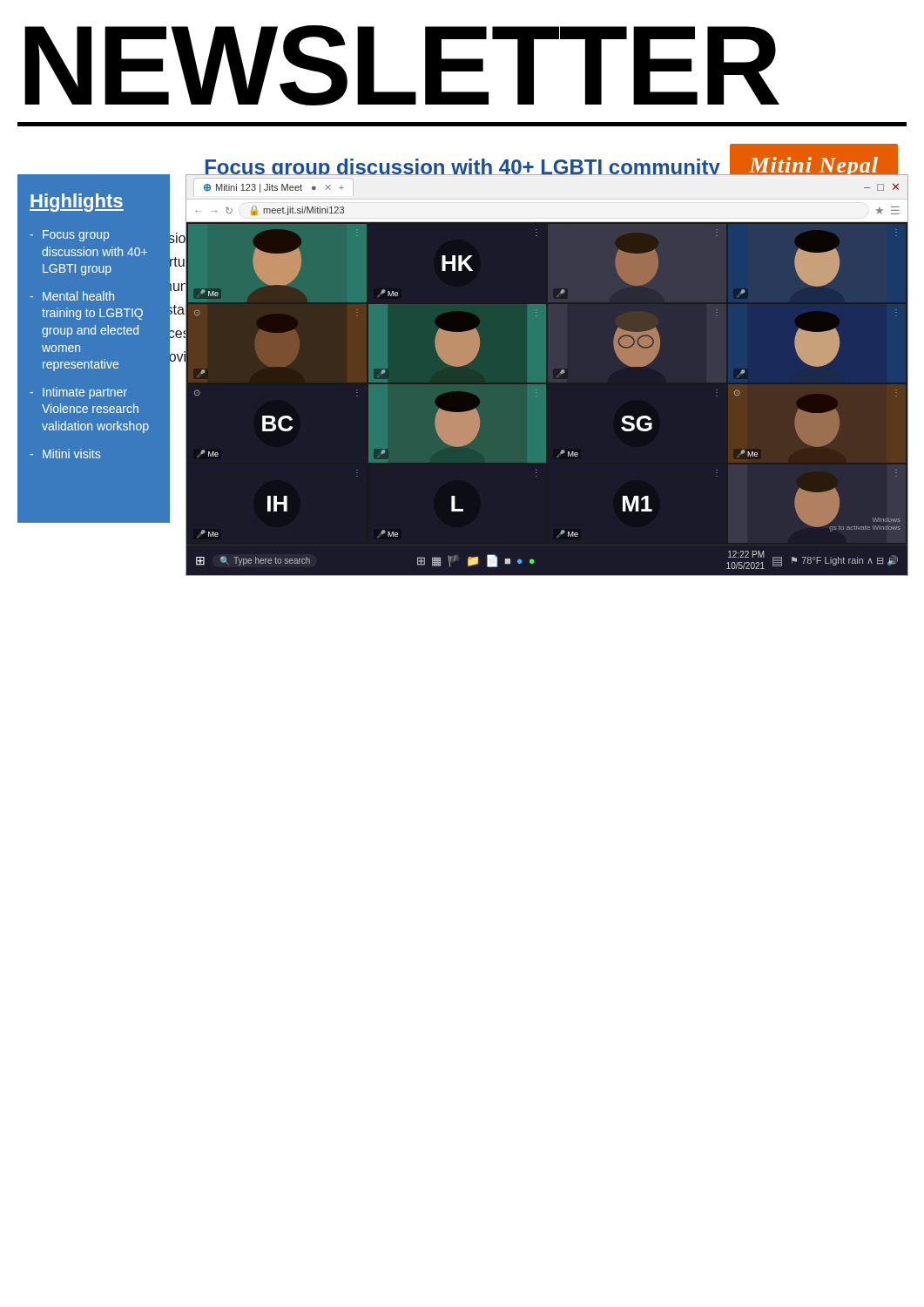The image size is (924, 1307).
Task: Point to "-Intimate partner Violence research validation workshop"
Action: (x=94, y=410)
